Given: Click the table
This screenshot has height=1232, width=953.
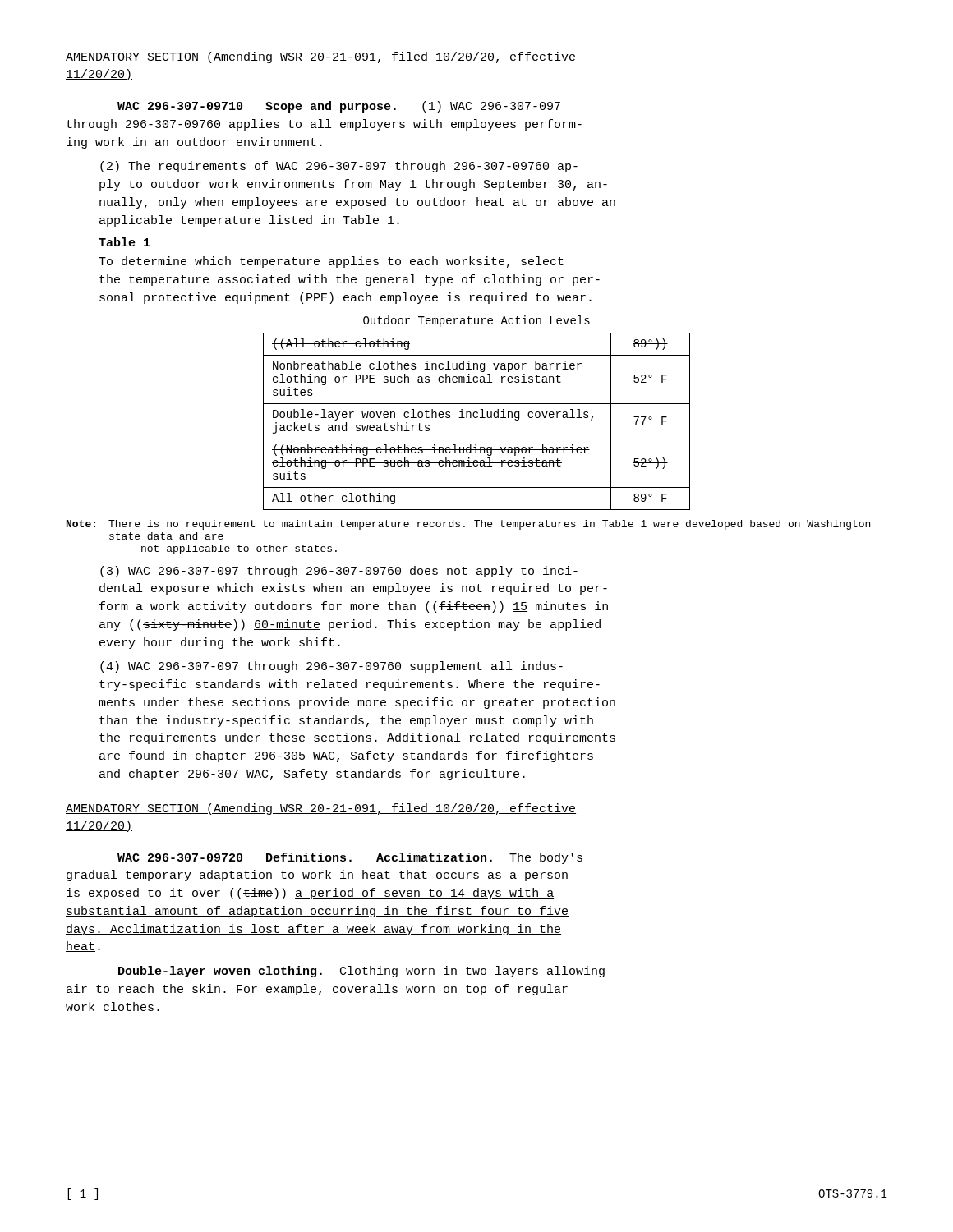Looking at the screenshot, I should 476,421.
